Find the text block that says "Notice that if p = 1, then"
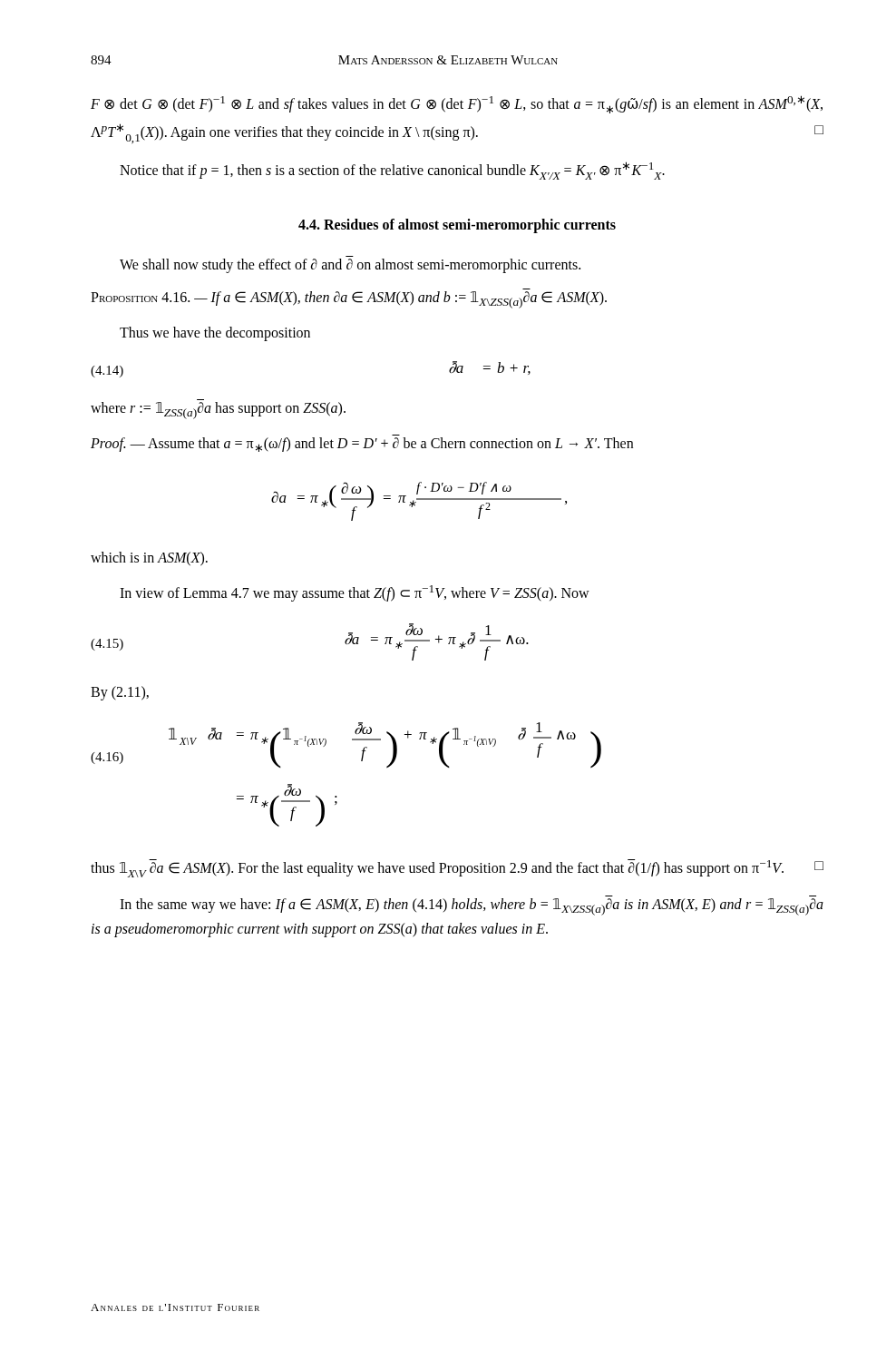Screen dimensions: 1361x896 (392, 170)
